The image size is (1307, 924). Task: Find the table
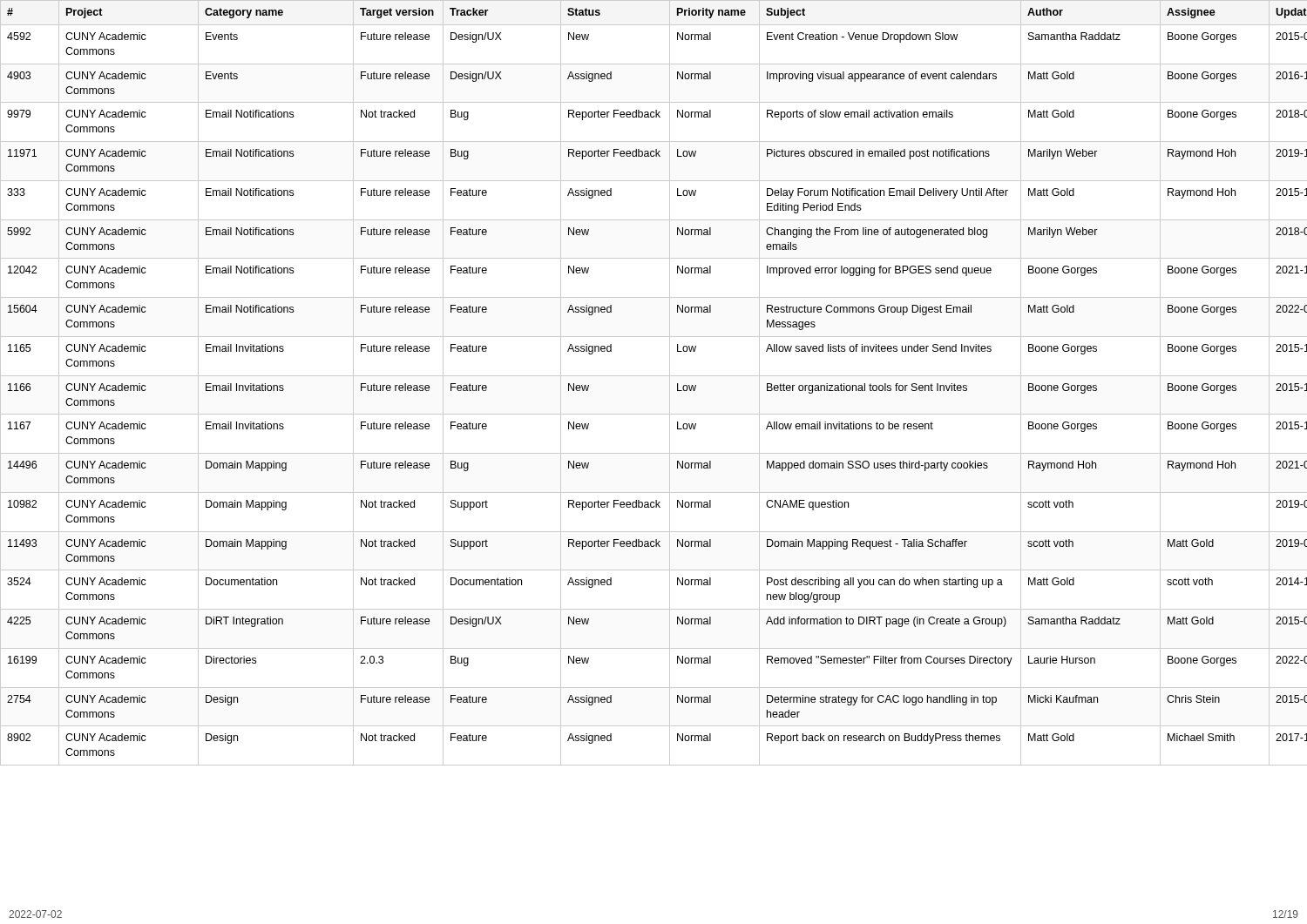[654, 383]
